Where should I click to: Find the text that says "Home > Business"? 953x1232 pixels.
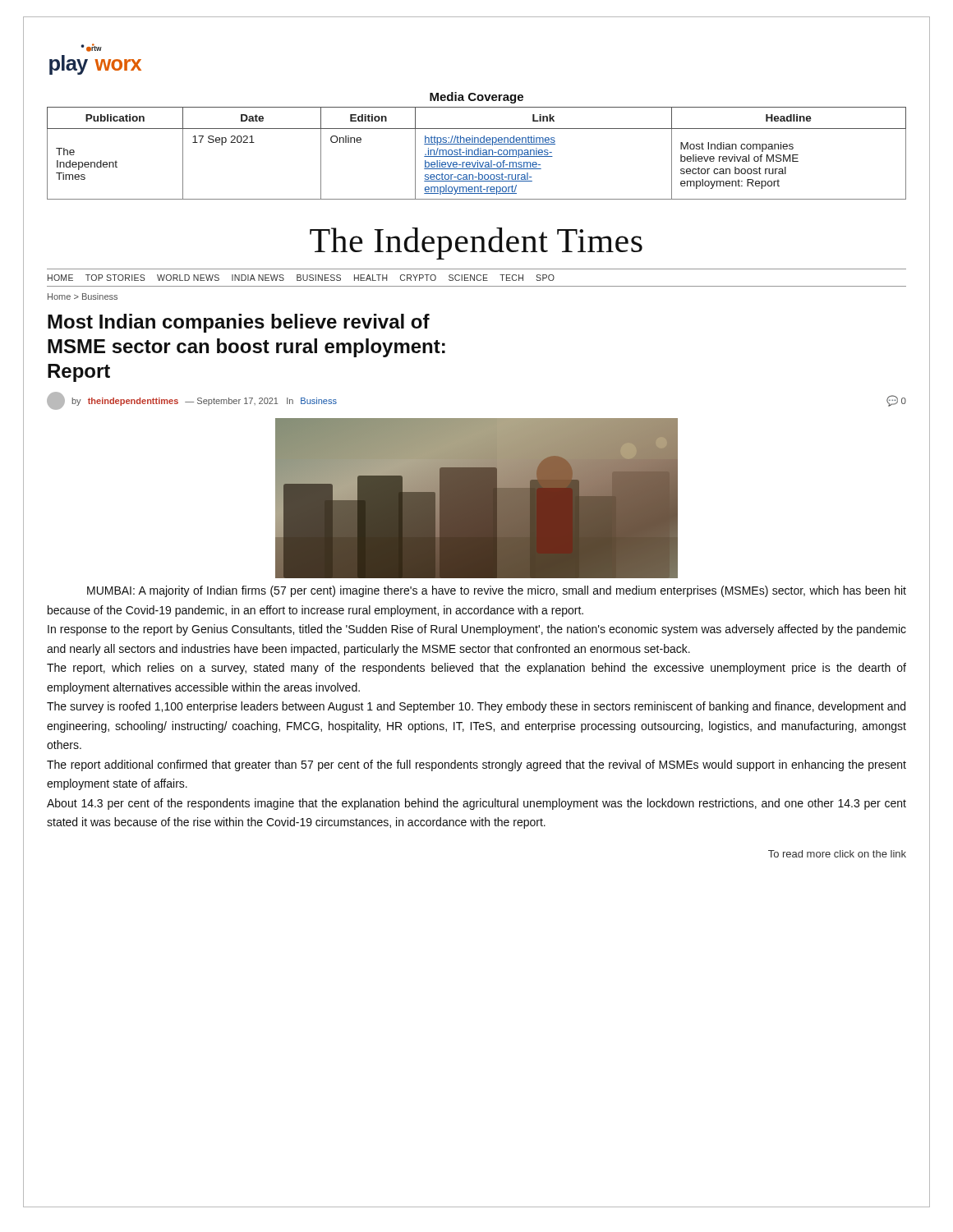(x=82, y=297)
